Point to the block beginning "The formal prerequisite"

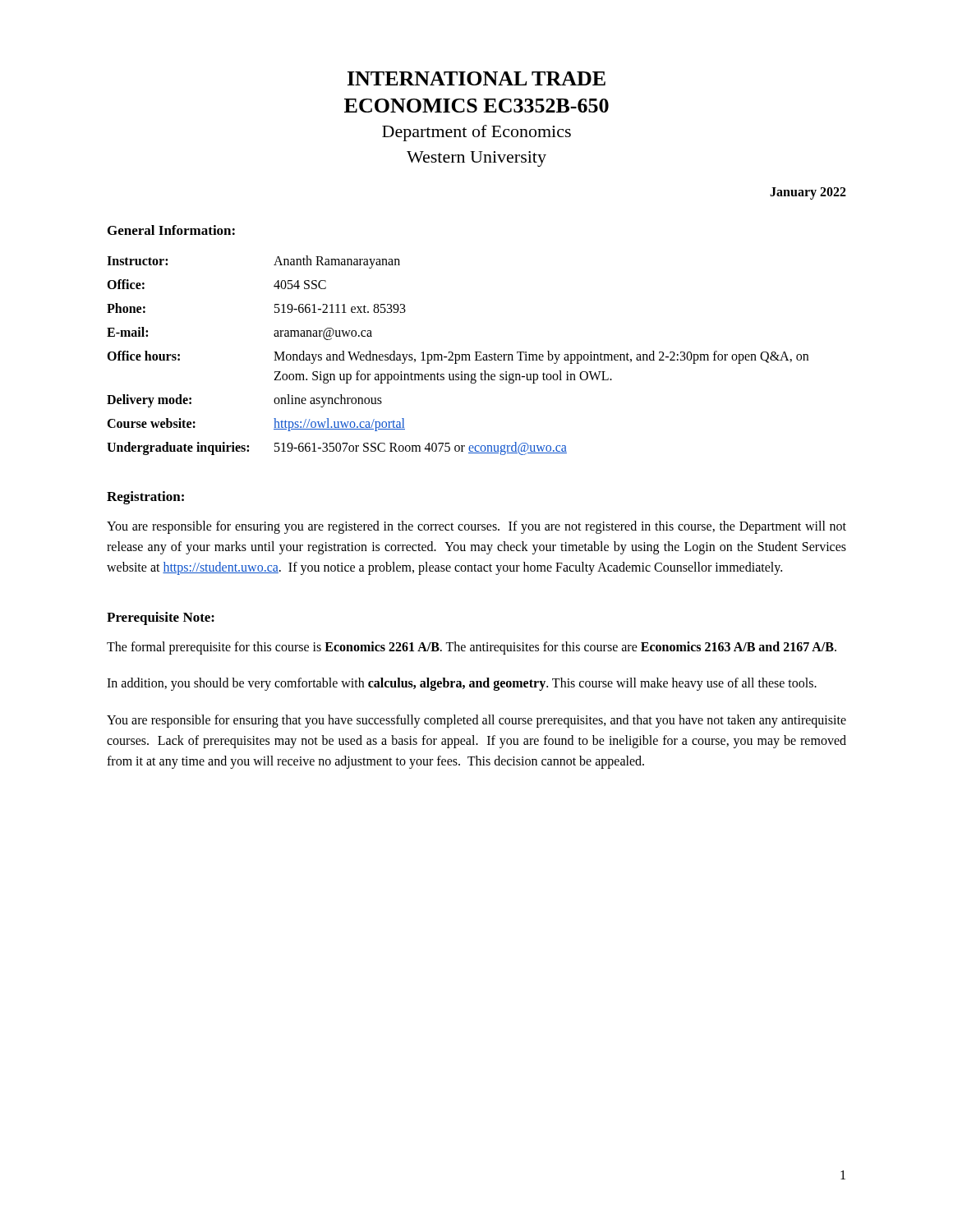pyautogui.click(x=472, y=646)
